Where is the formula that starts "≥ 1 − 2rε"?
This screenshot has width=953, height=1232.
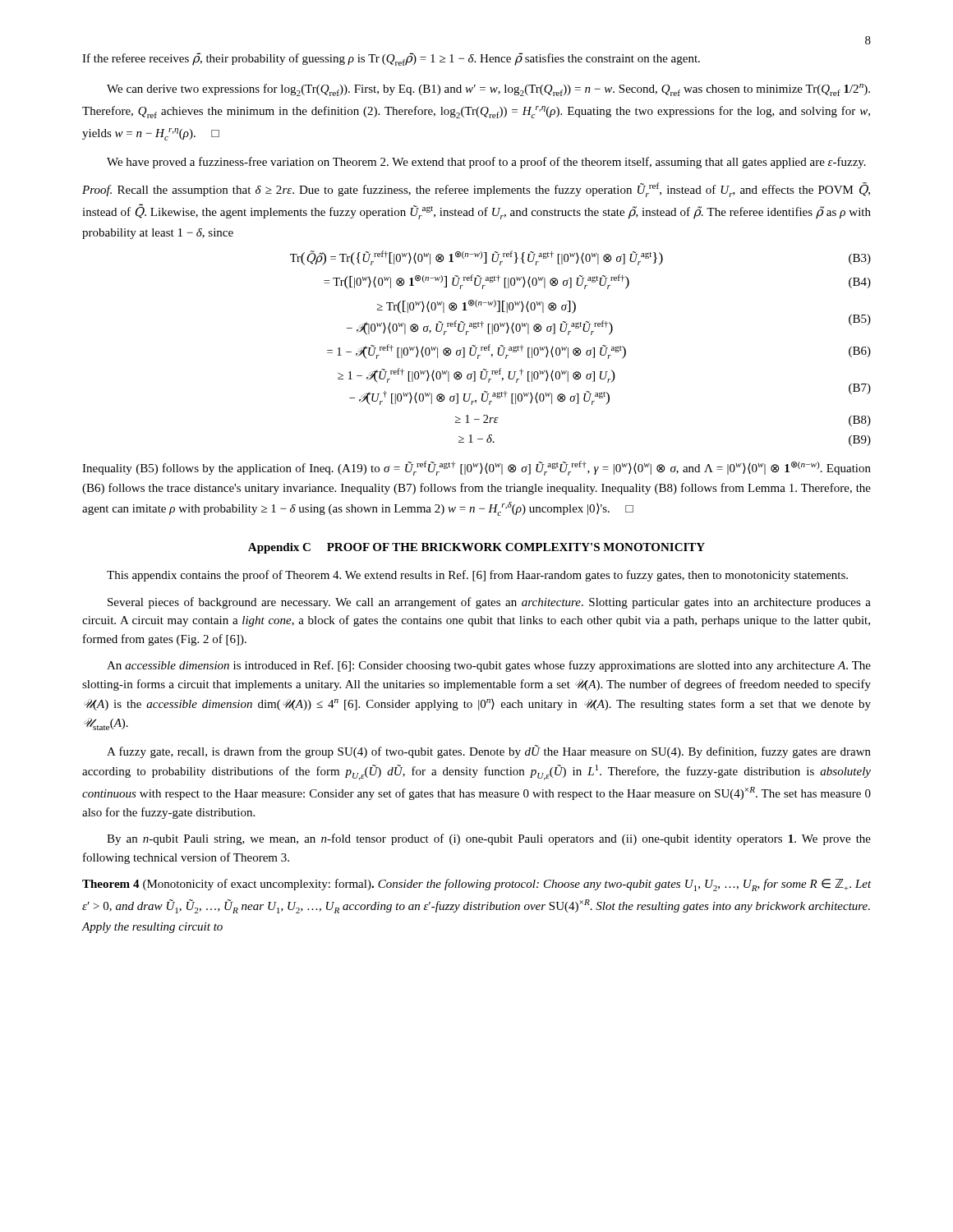pyautogui.click(x=501, y=420)
